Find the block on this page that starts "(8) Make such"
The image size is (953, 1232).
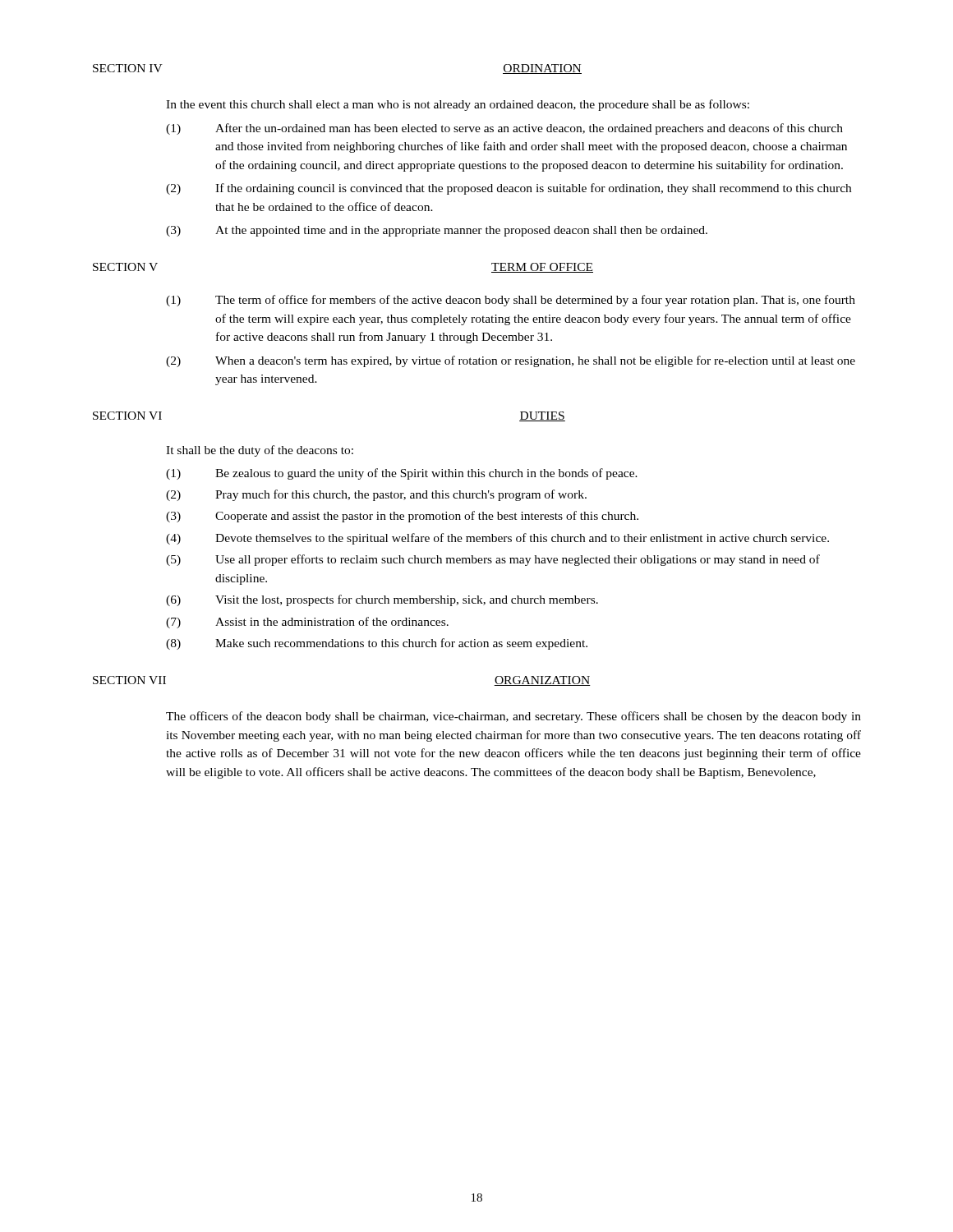[x=513, y=643]
